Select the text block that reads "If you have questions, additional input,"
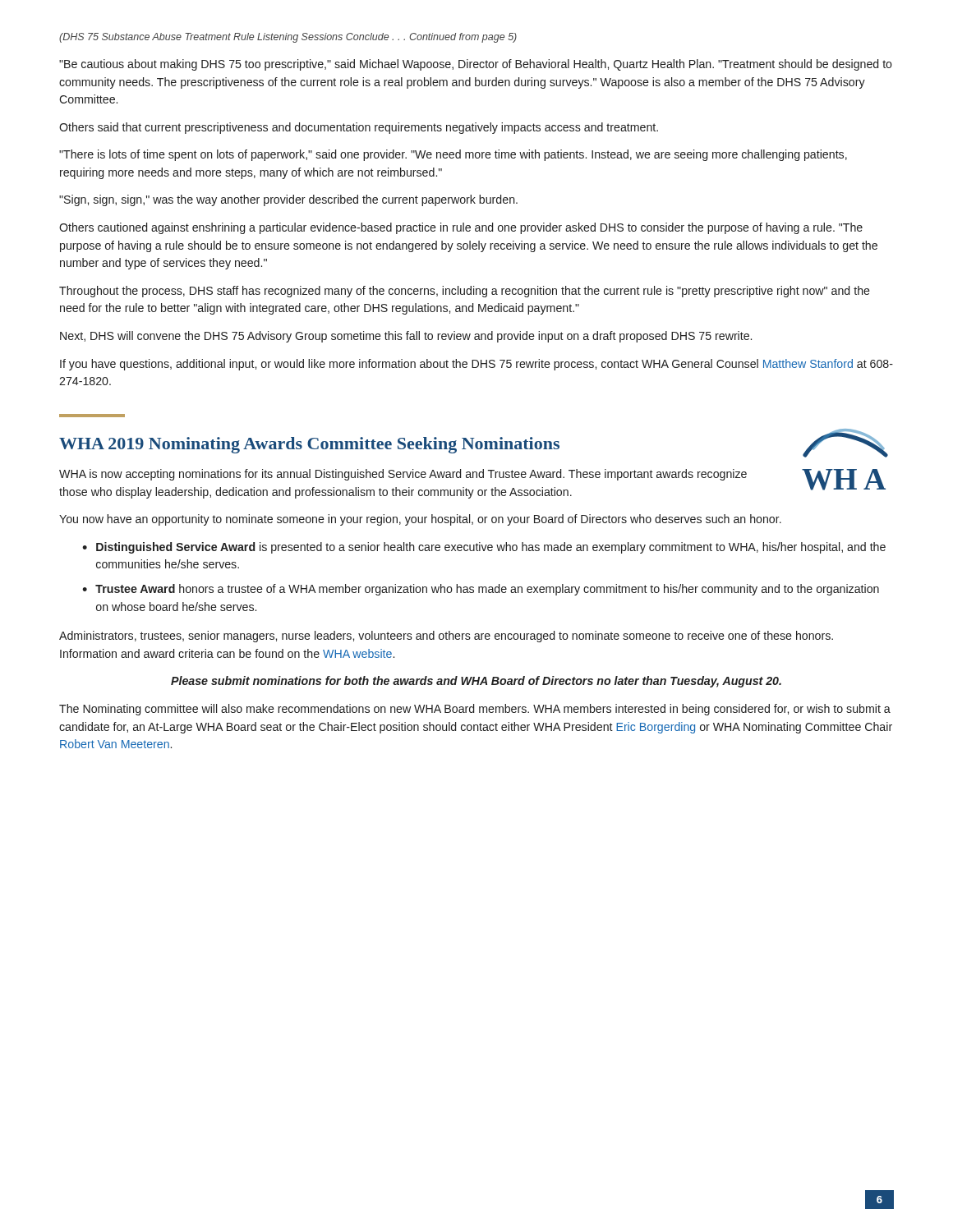This screenshot has height=1232, width=953. [x=476, y=372]
